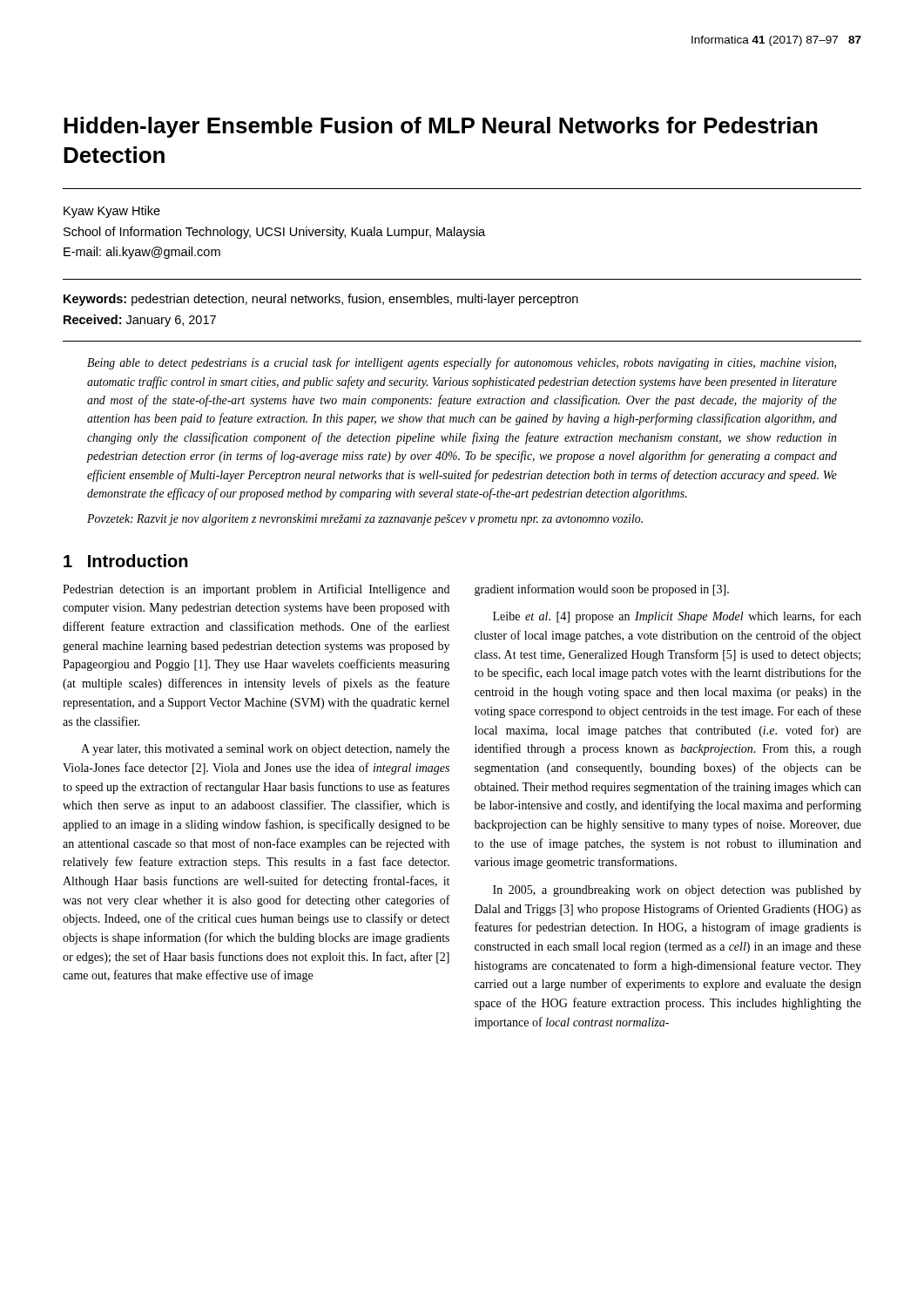Viewport: 924px width, 1307px height.
Task: Select a section header
Action: point(126,561)
